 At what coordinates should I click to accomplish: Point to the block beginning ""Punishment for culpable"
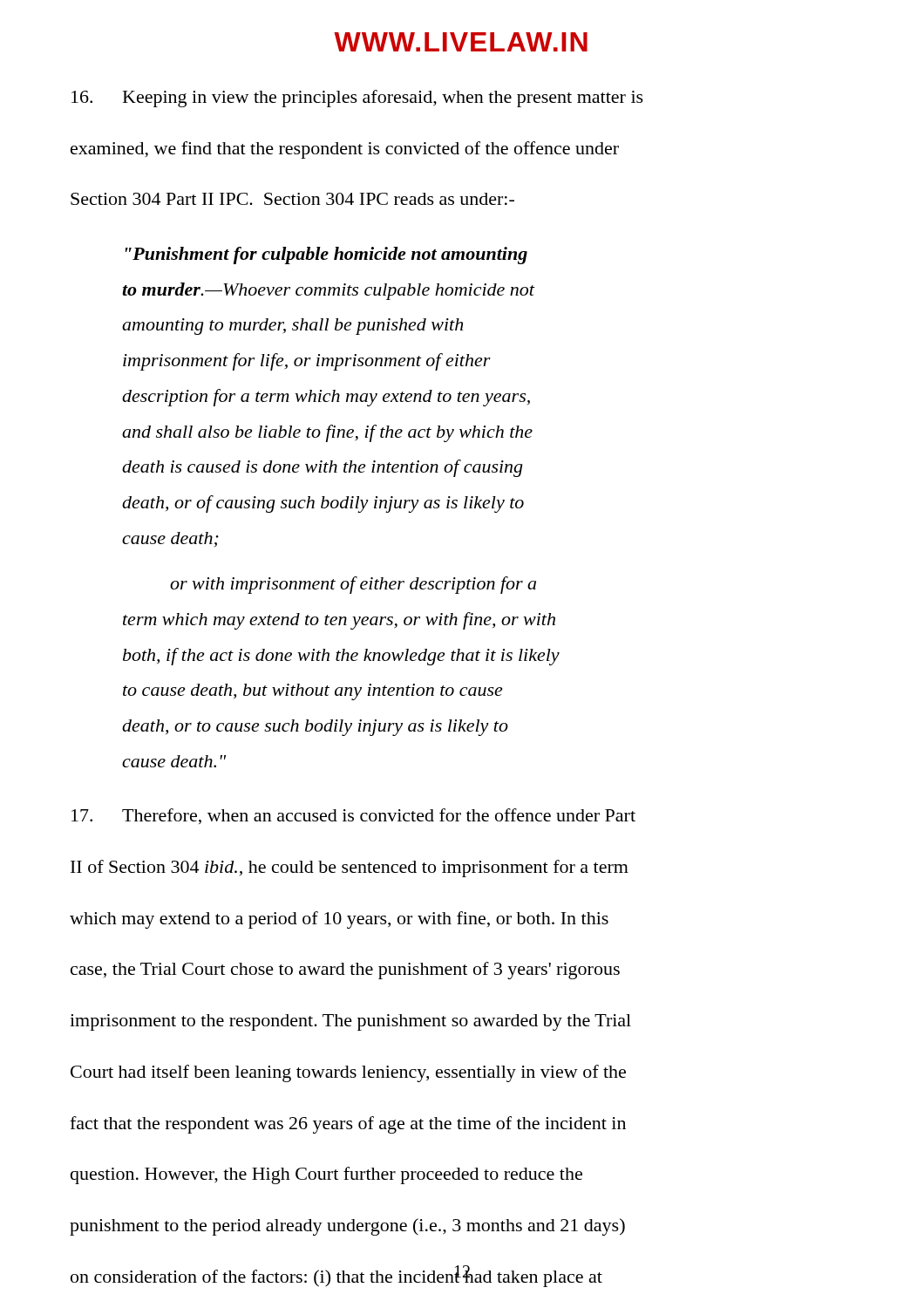click(488, 508)
